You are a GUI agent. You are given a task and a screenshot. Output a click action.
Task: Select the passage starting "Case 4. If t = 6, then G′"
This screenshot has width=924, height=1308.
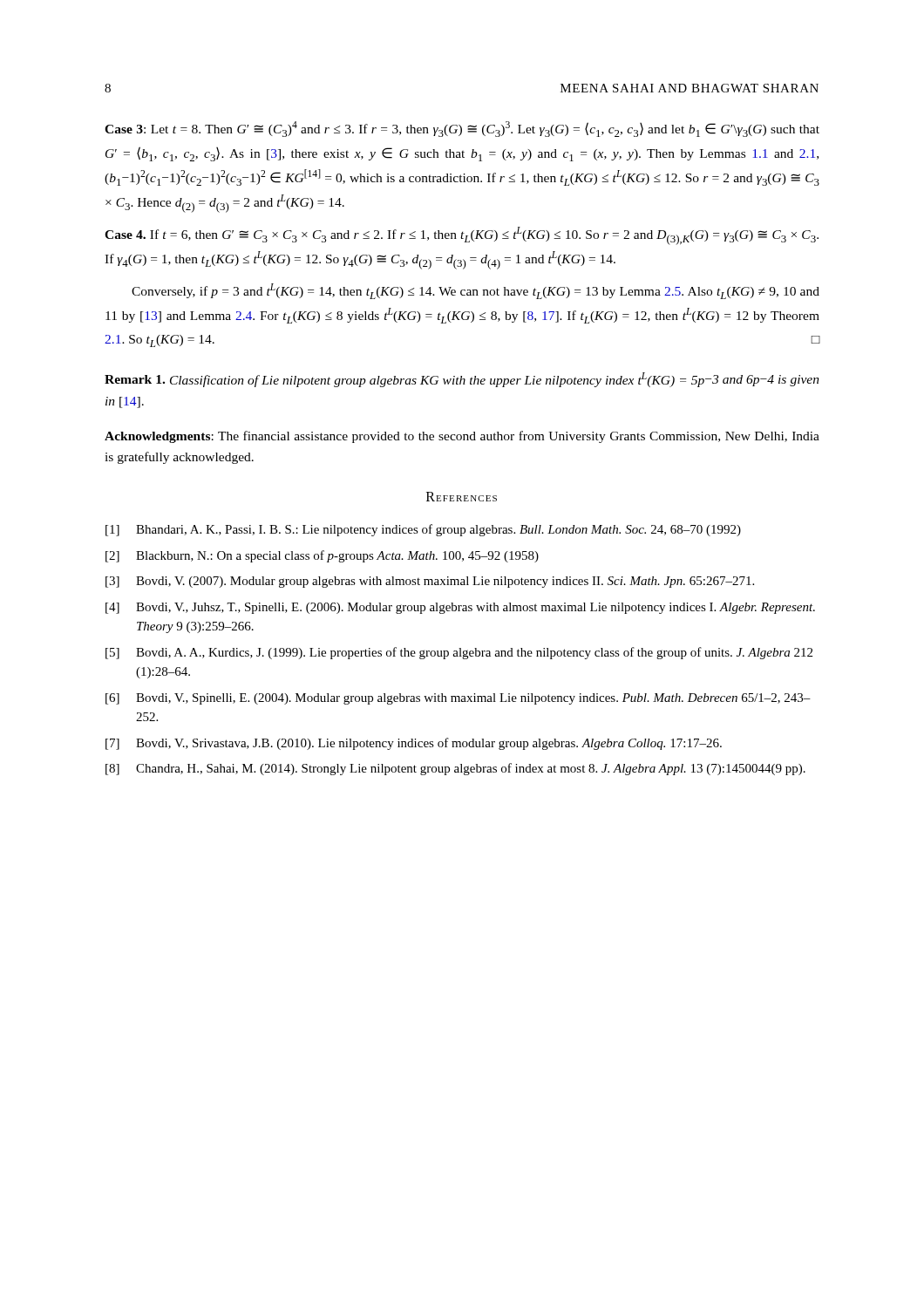(x=462, y=248)
